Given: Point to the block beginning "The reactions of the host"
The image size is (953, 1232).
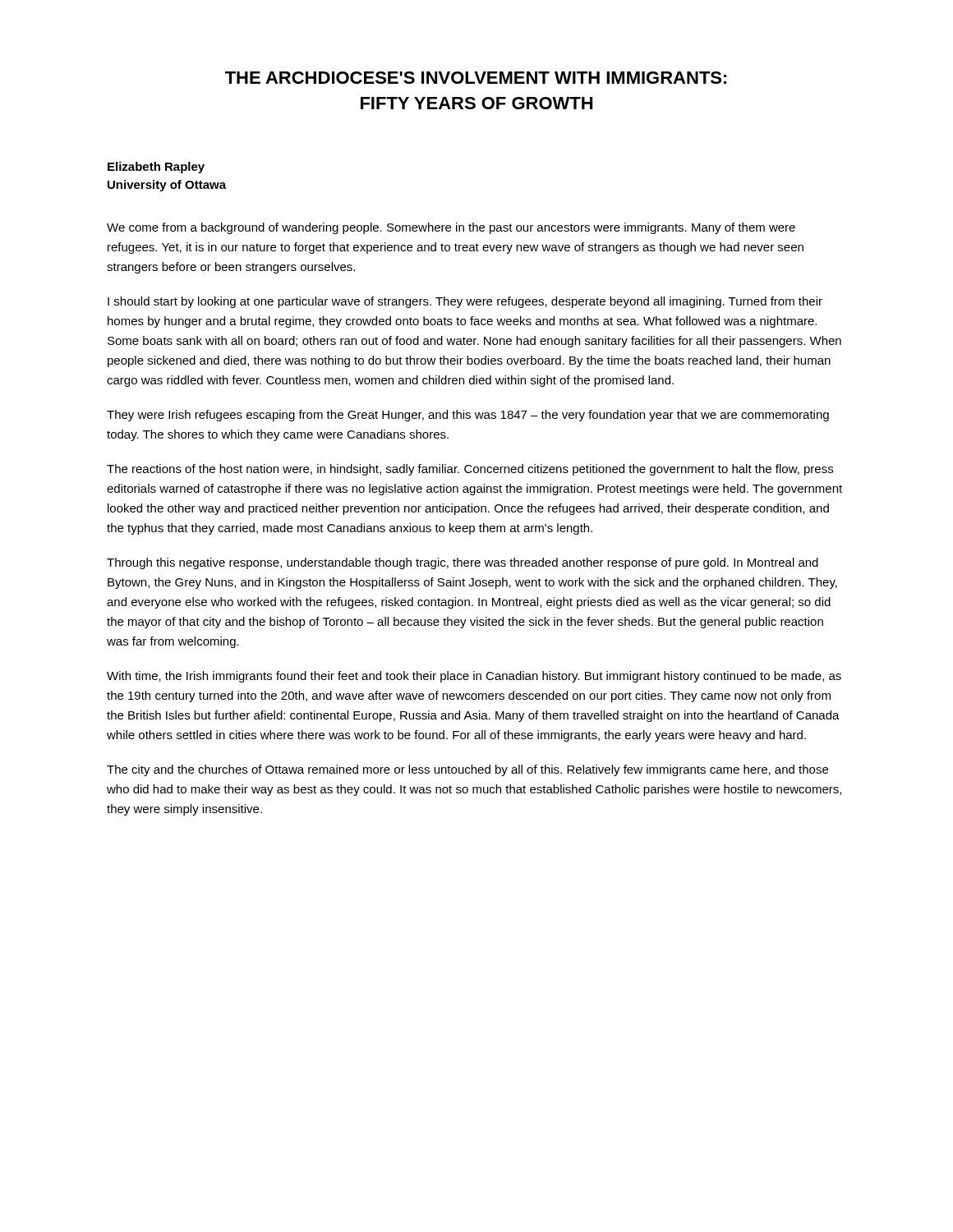Looking at the screenshot, I should (x=475, y=498).
